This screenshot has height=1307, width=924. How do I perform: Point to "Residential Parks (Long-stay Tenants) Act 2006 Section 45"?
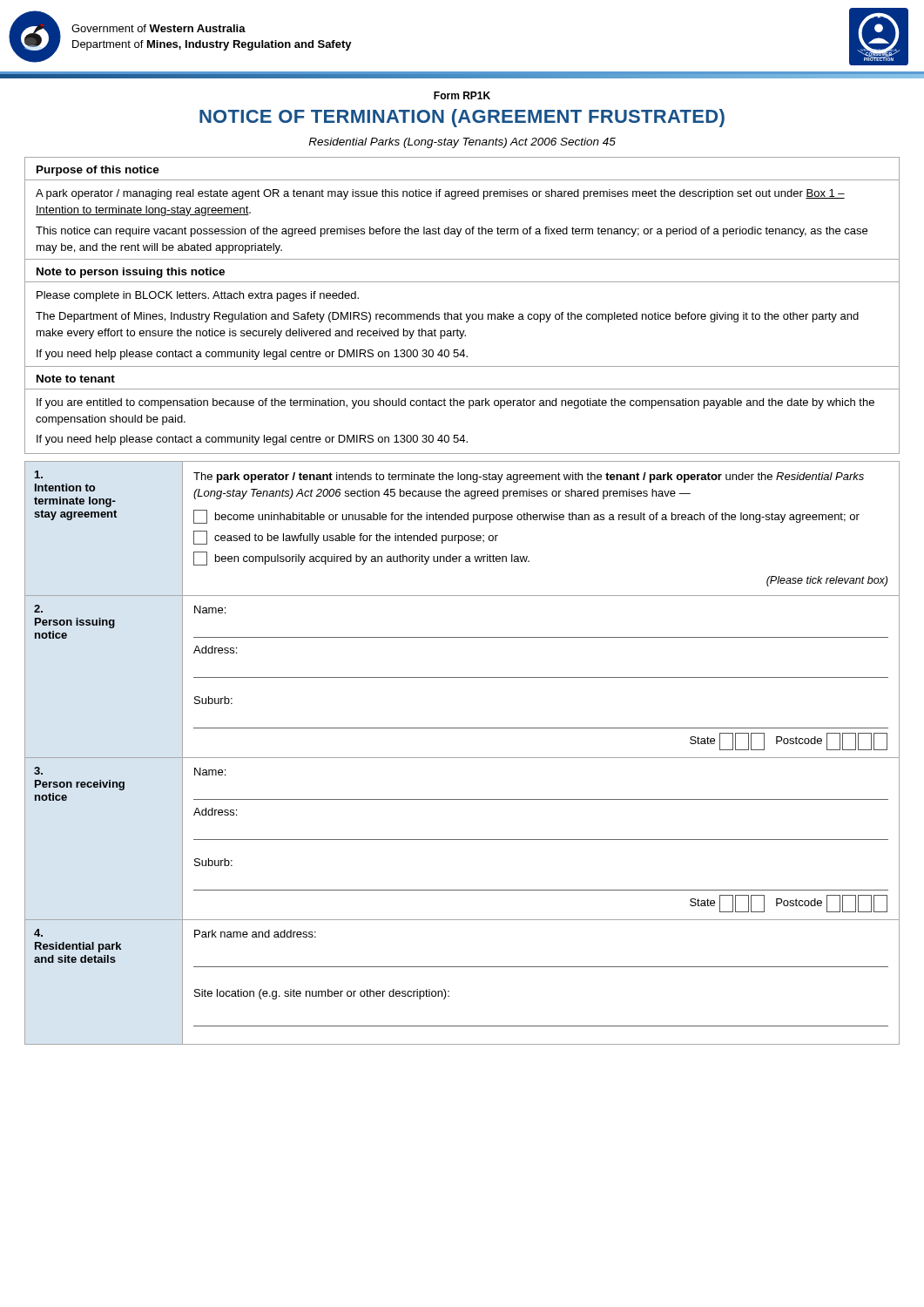click(462, 142)
